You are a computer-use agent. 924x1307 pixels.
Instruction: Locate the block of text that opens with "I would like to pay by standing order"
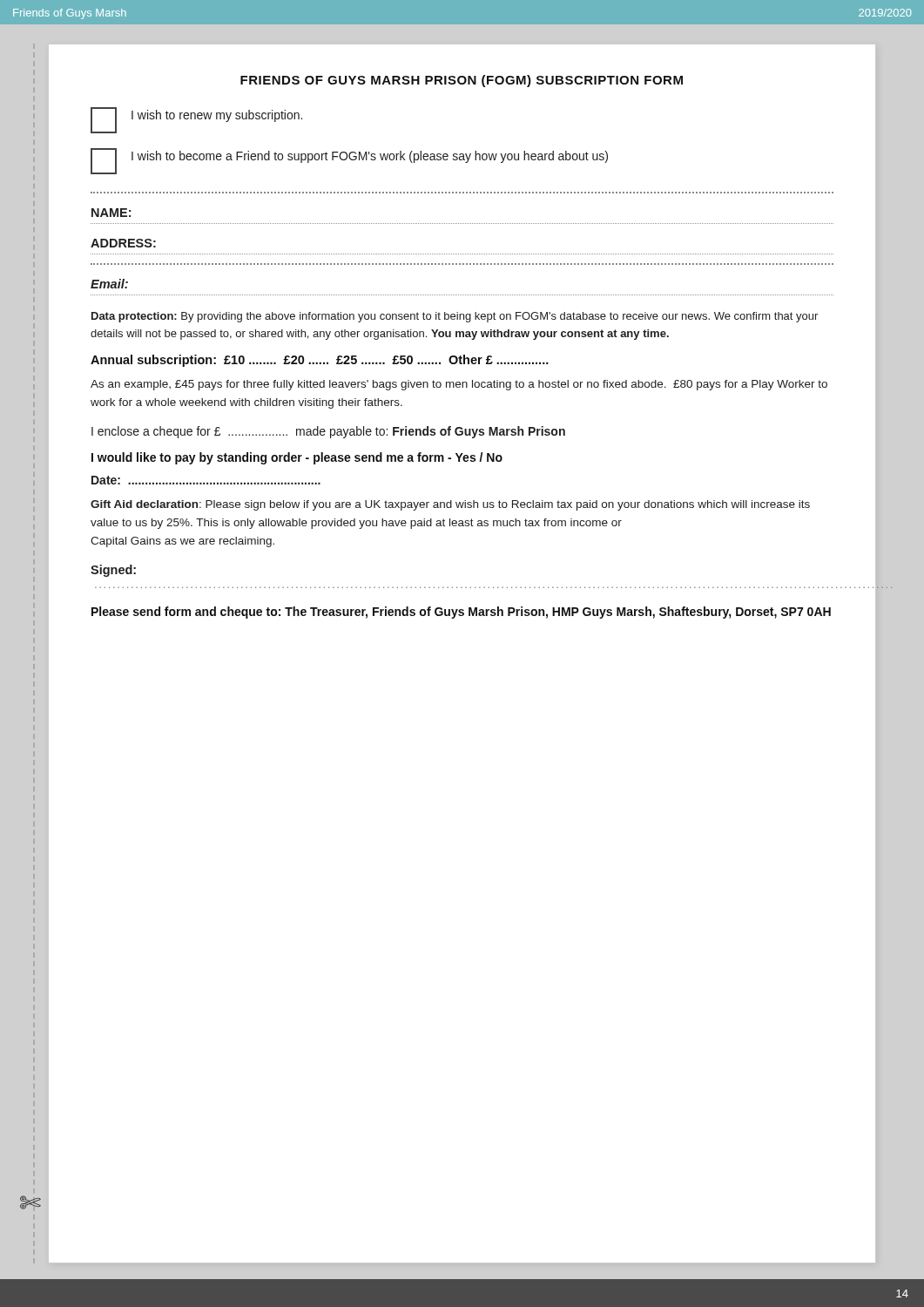297,457
